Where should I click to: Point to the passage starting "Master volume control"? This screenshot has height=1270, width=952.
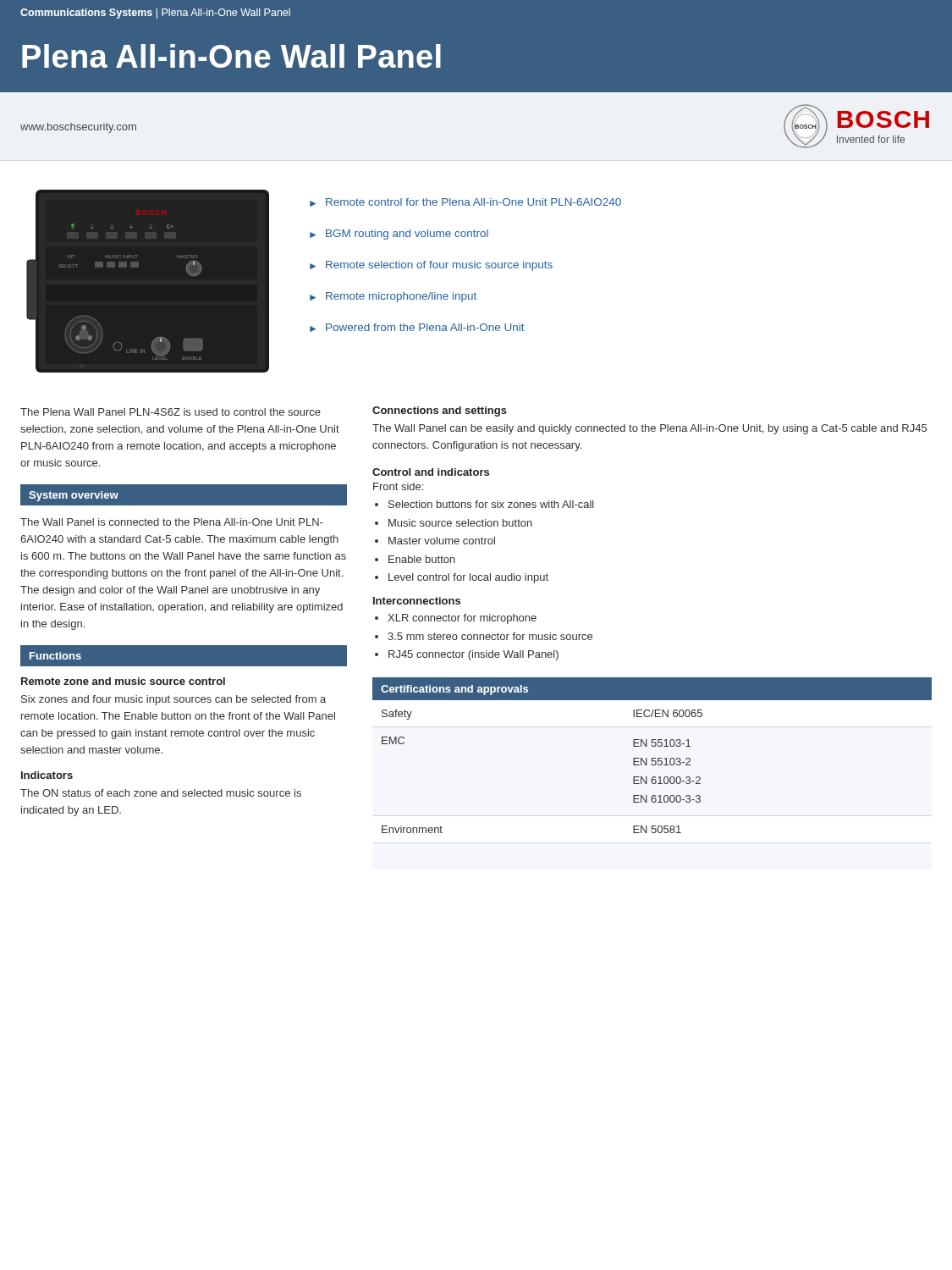click(x=442, y=541)
